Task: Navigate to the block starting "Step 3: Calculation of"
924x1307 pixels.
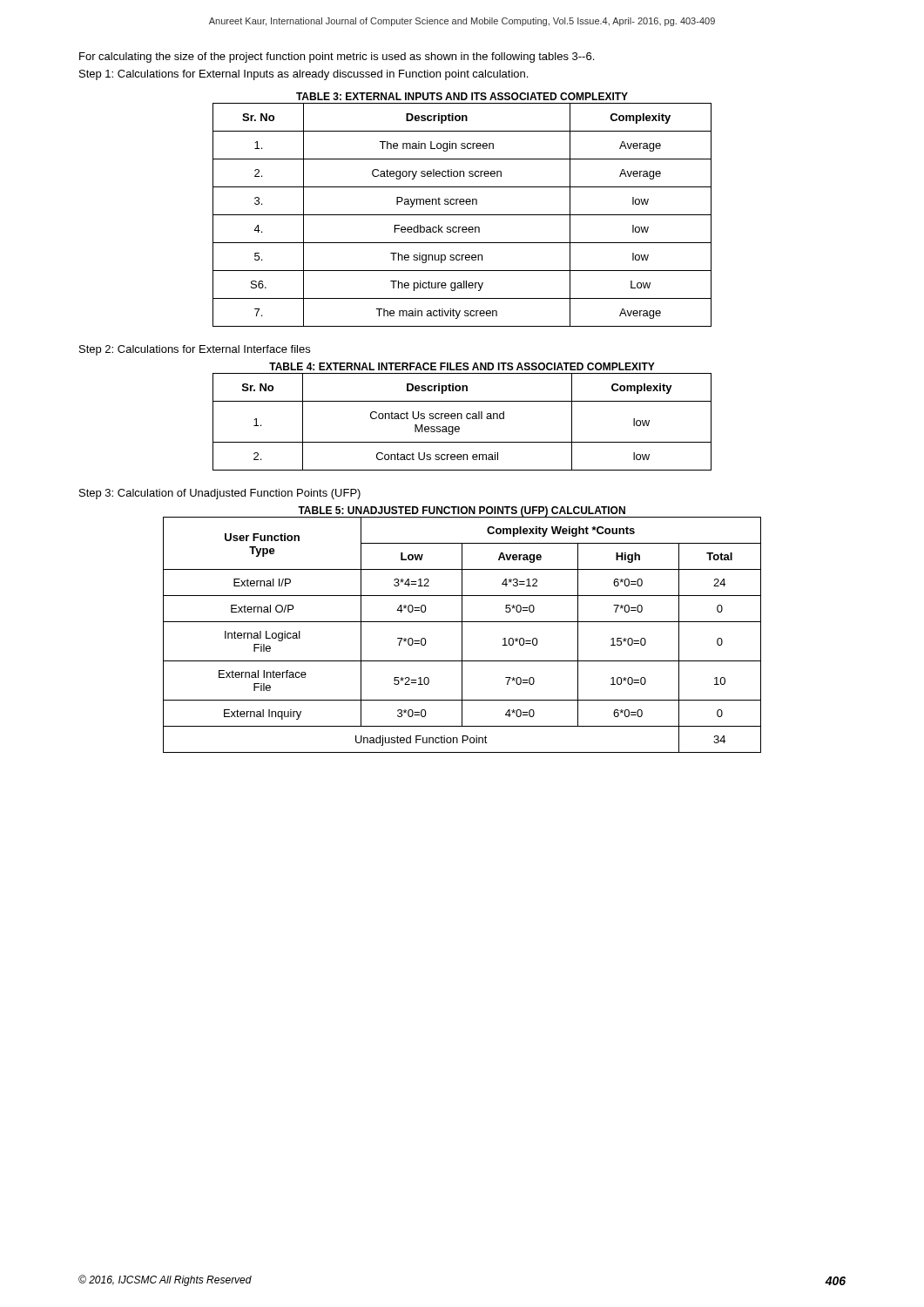Action: click(220, 493)
